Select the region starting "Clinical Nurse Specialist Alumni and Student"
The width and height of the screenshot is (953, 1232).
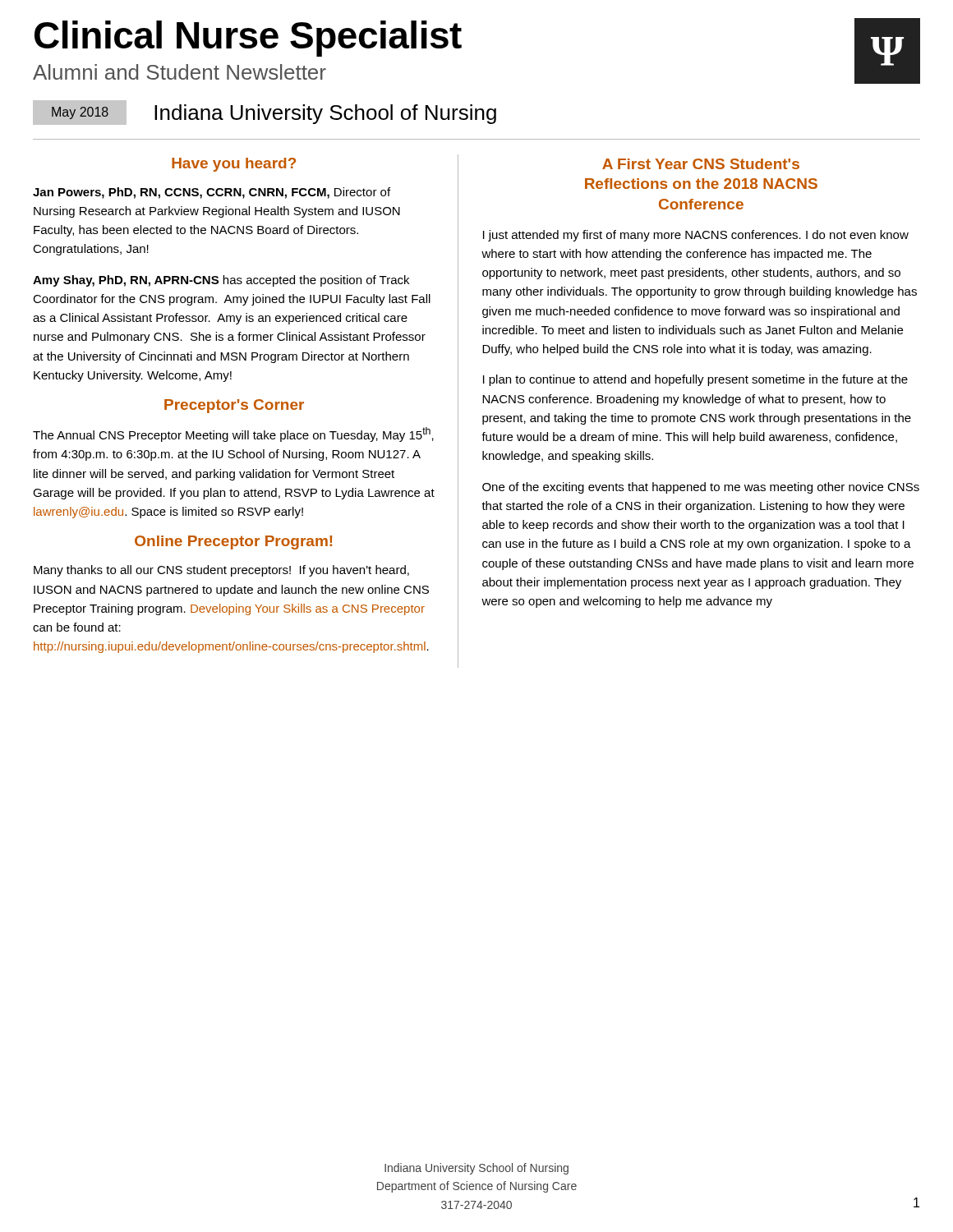476,50
